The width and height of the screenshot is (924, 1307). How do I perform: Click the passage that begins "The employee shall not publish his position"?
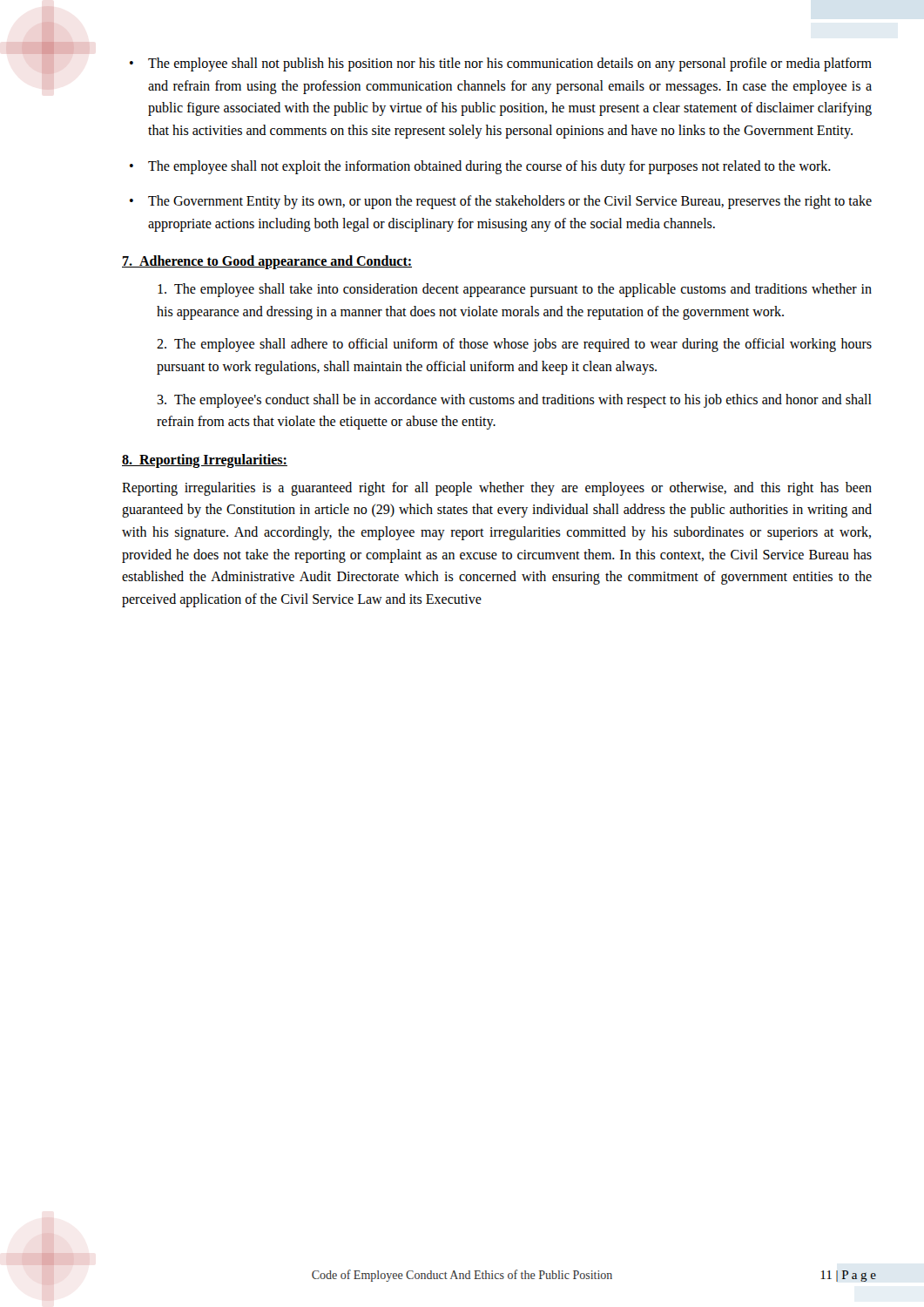[510, 97]
